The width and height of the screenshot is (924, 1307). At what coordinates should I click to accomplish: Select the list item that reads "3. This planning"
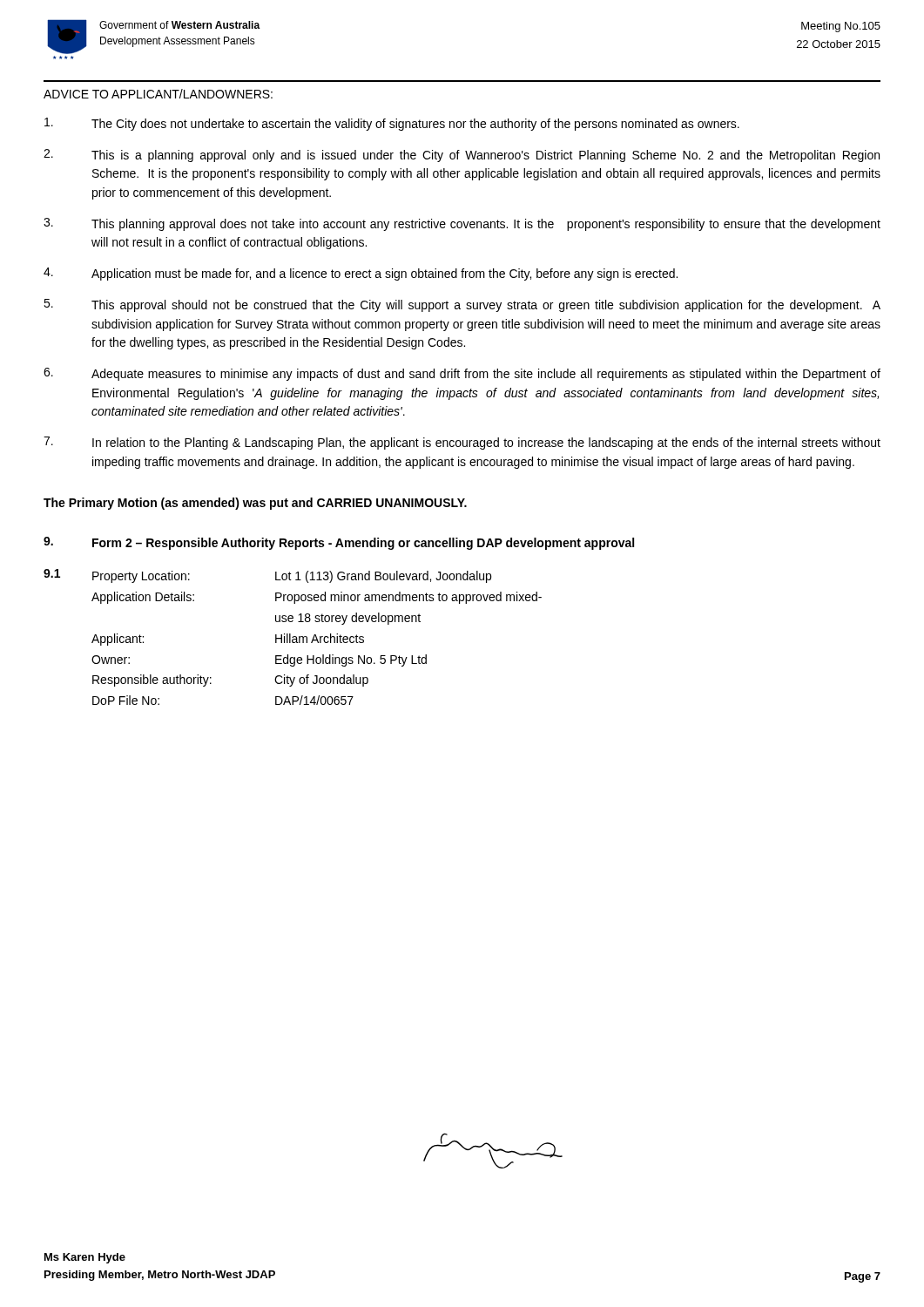462,234
